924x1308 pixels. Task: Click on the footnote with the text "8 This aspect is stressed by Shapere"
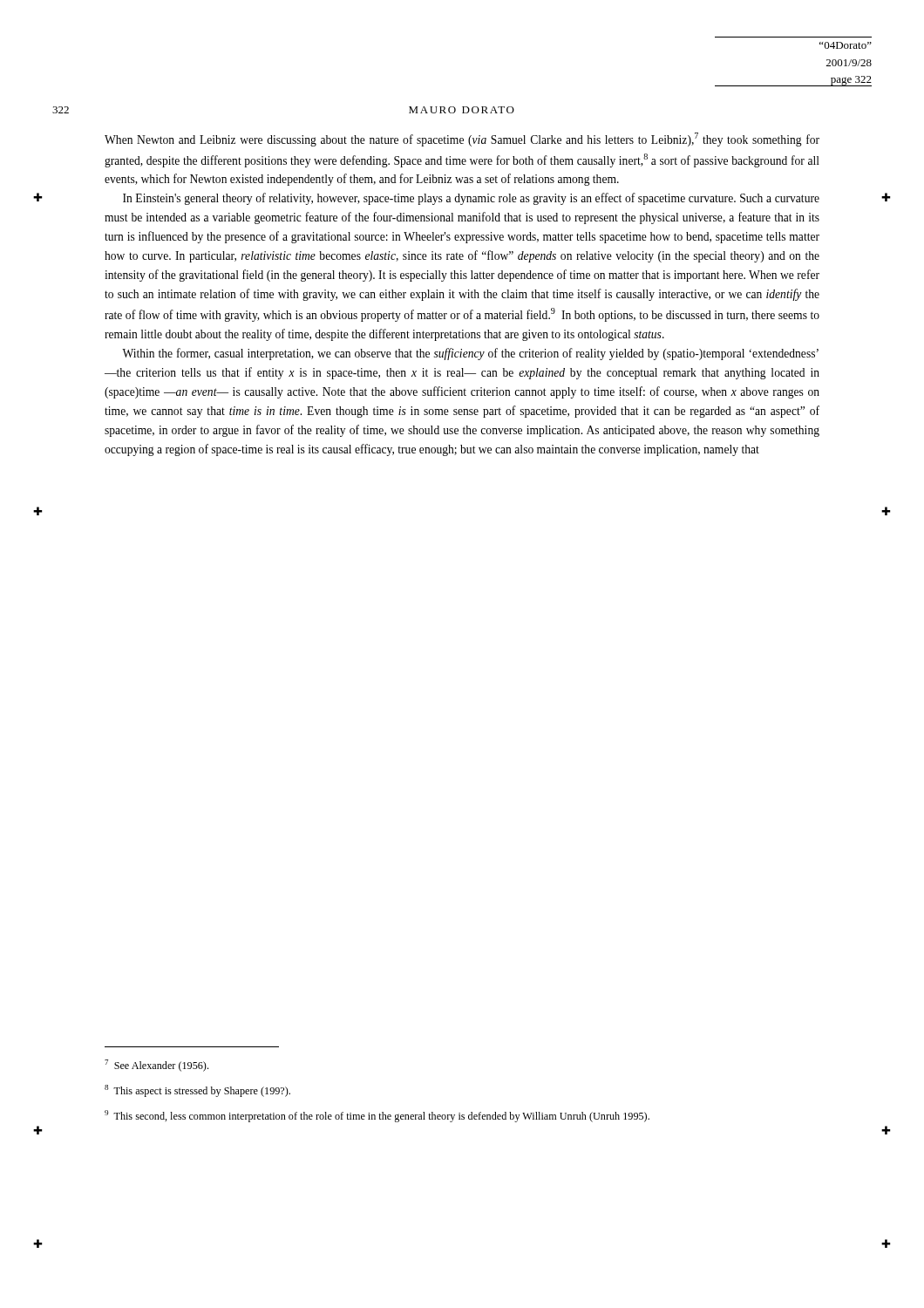(x=198, y=1090)
